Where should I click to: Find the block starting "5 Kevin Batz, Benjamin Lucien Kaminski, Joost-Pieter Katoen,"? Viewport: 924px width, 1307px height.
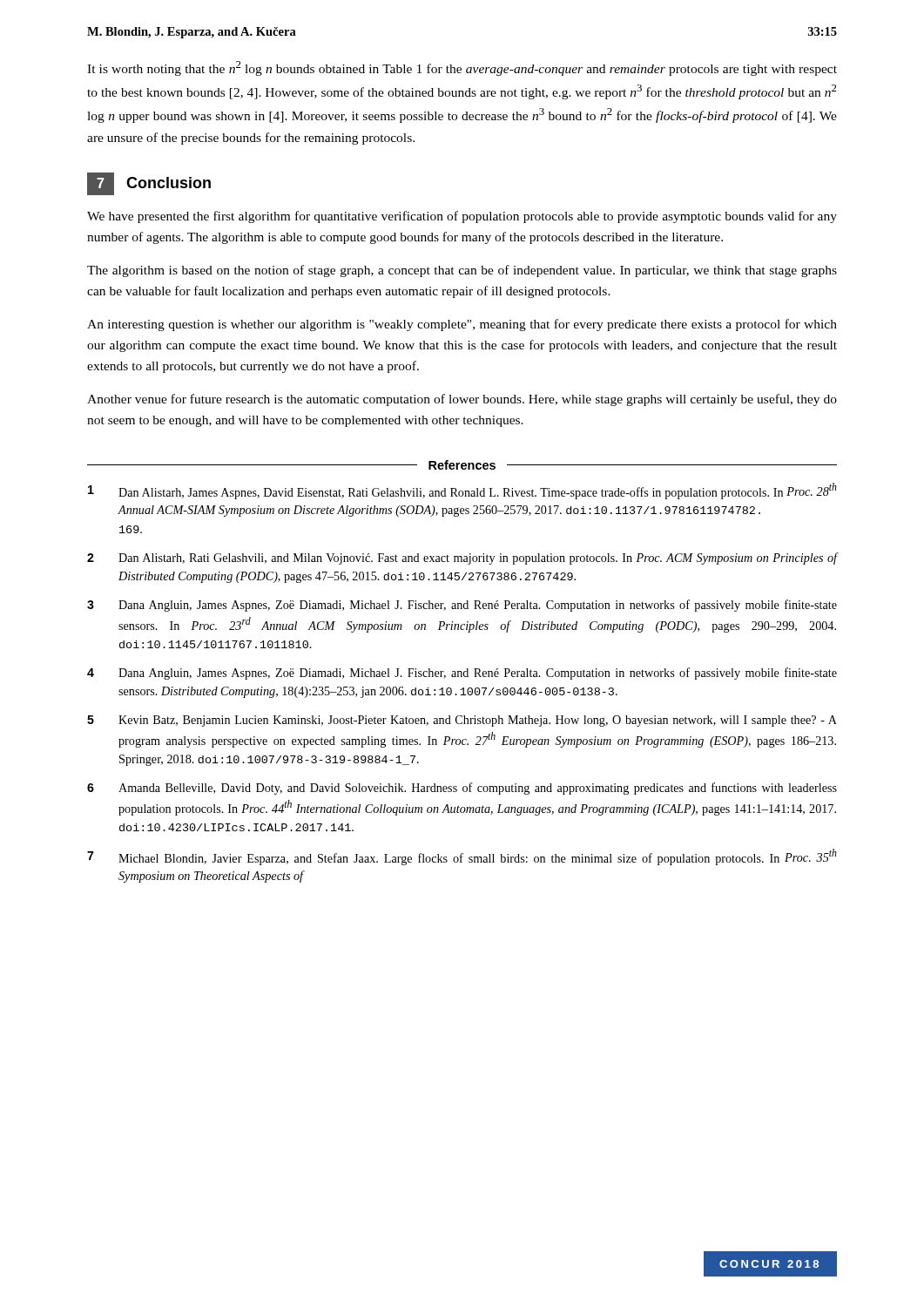click(x=462, y=740)
